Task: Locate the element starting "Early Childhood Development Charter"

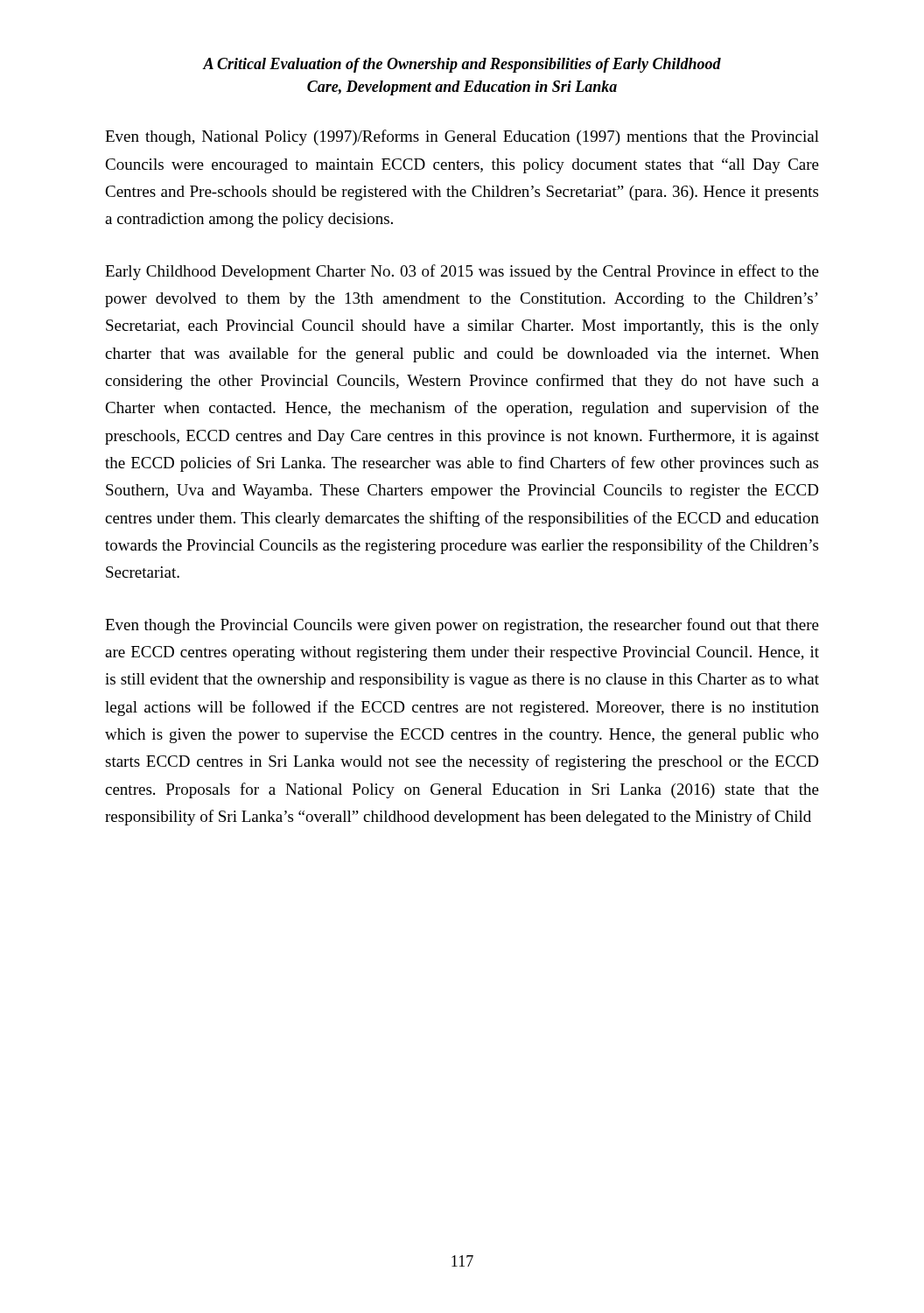Action: 462,421
